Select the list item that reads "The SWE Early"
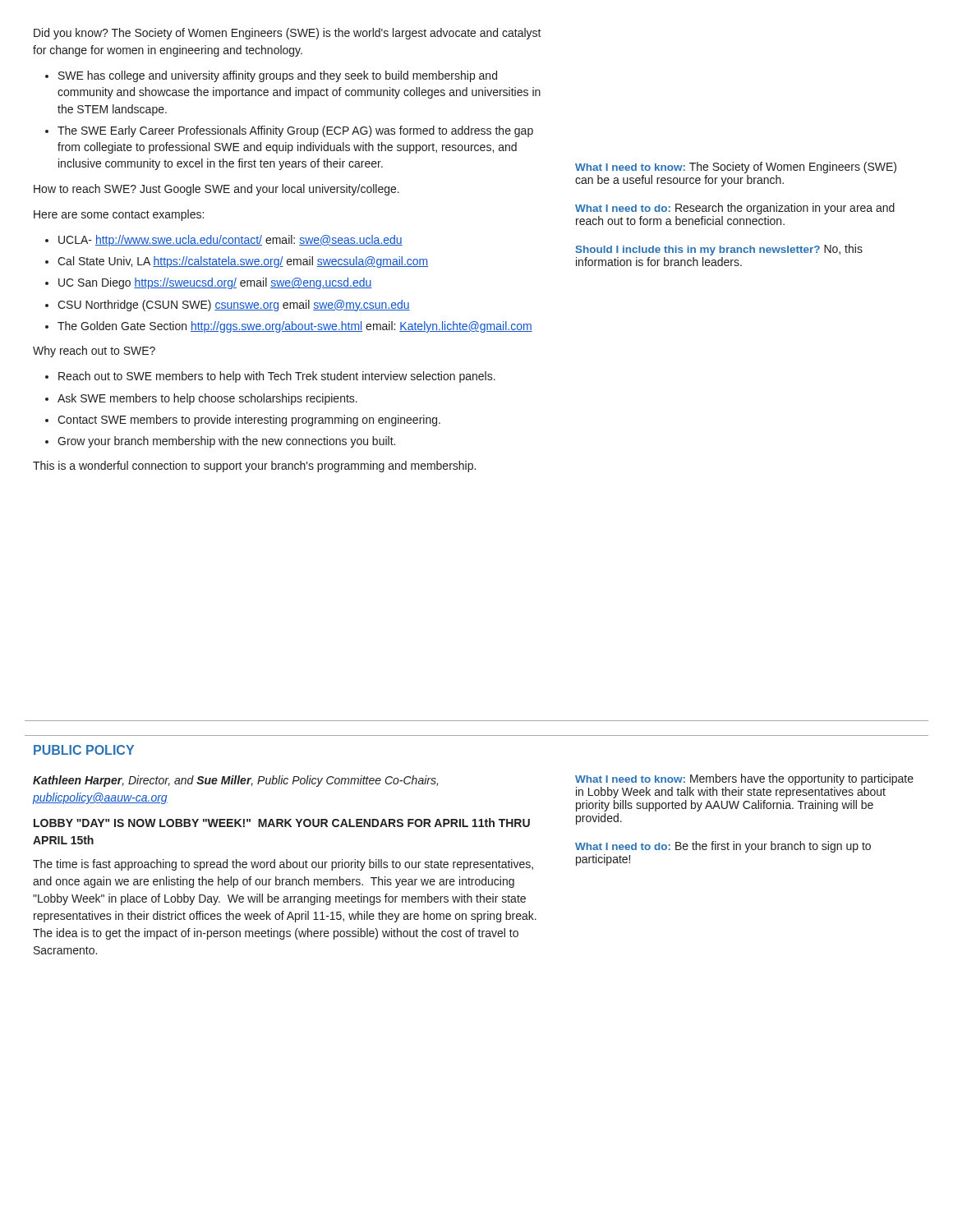Image resolution: width=953 pixels, height=1232 pixels. (300, 147)
